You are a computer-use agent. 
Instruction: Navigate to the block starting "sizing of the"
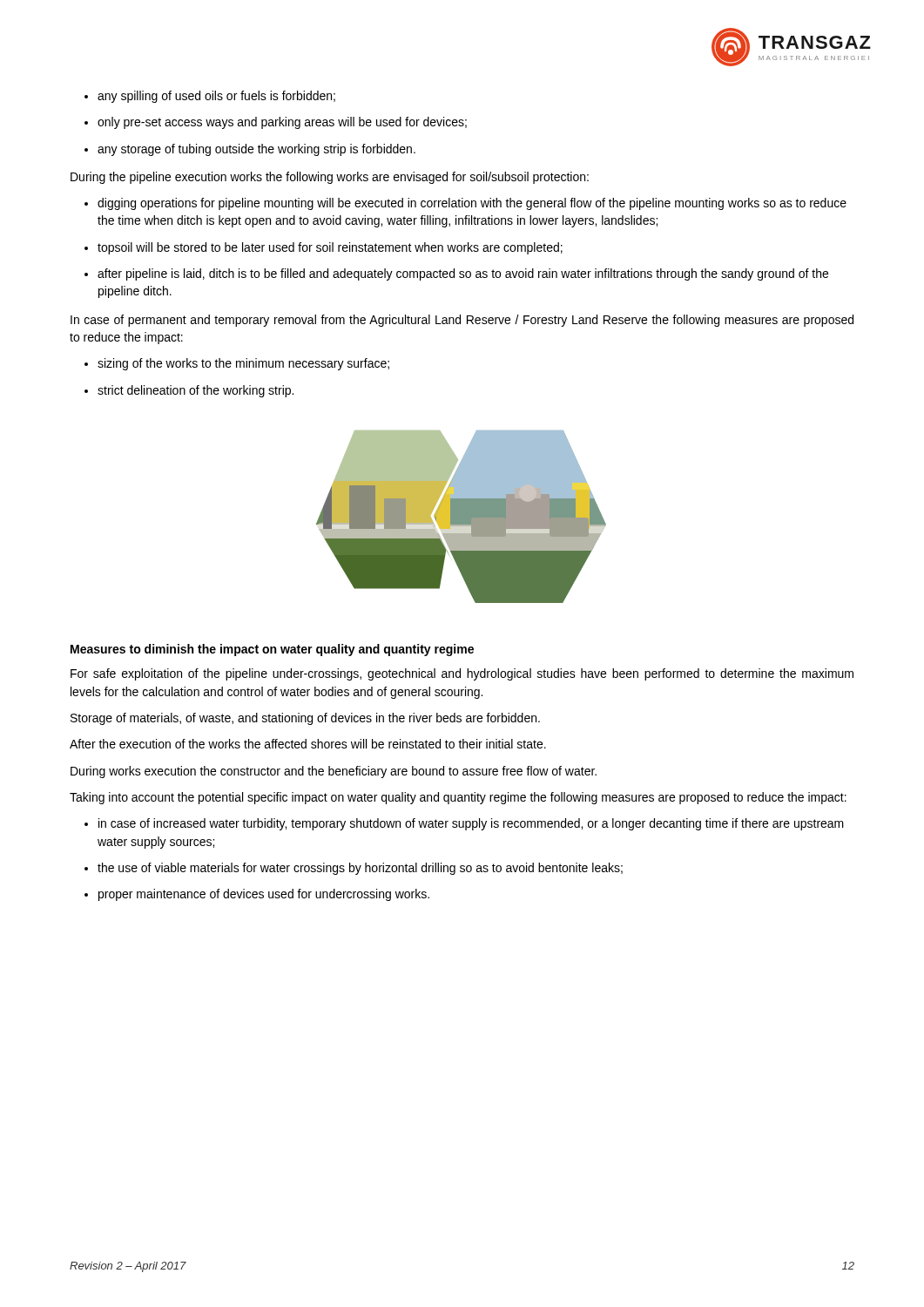click(x=237, y=364)
